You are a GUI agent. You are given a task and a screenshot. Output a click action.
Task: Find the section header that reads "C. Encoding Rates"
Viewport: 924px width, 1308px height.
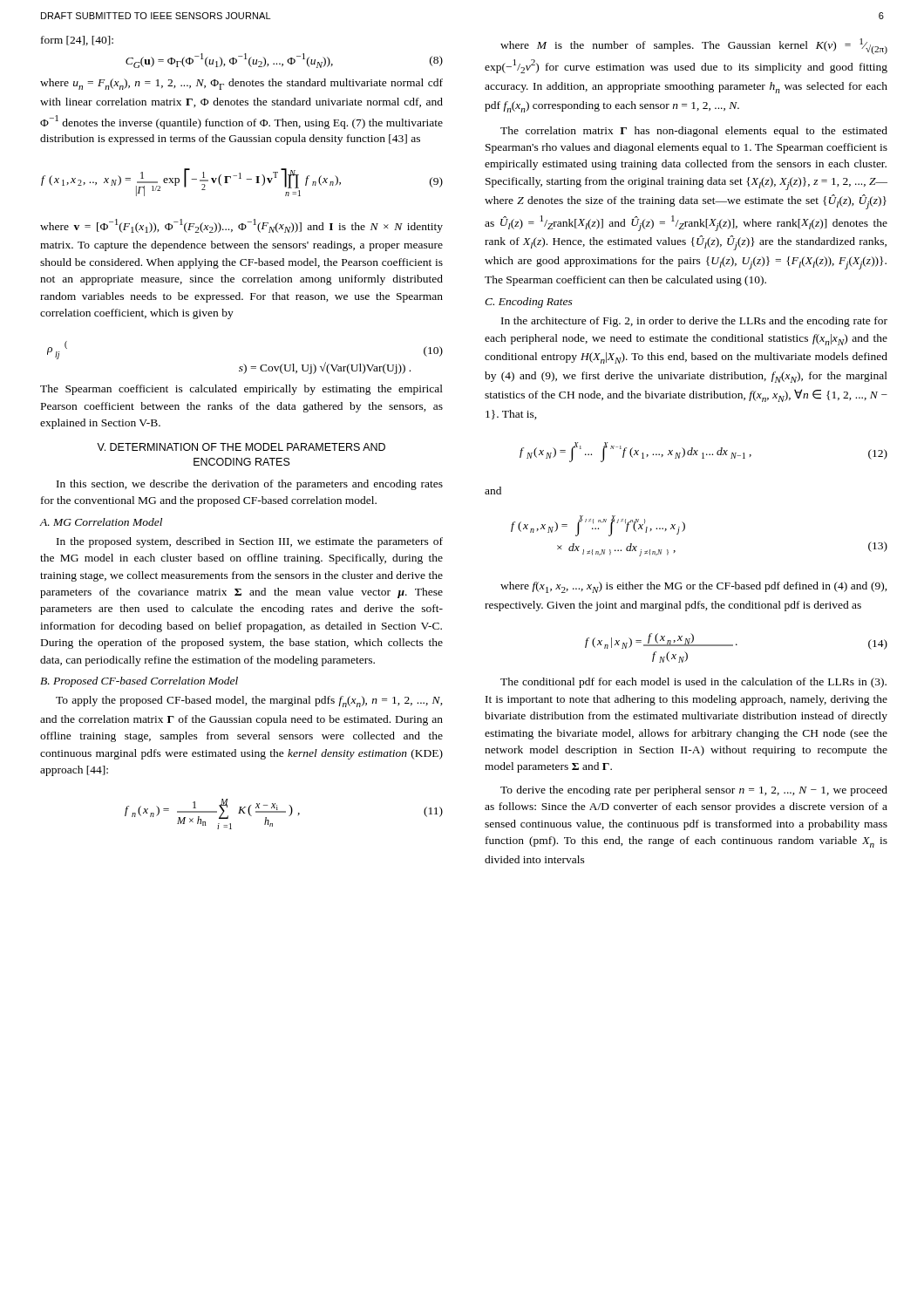tap(529, 301)
